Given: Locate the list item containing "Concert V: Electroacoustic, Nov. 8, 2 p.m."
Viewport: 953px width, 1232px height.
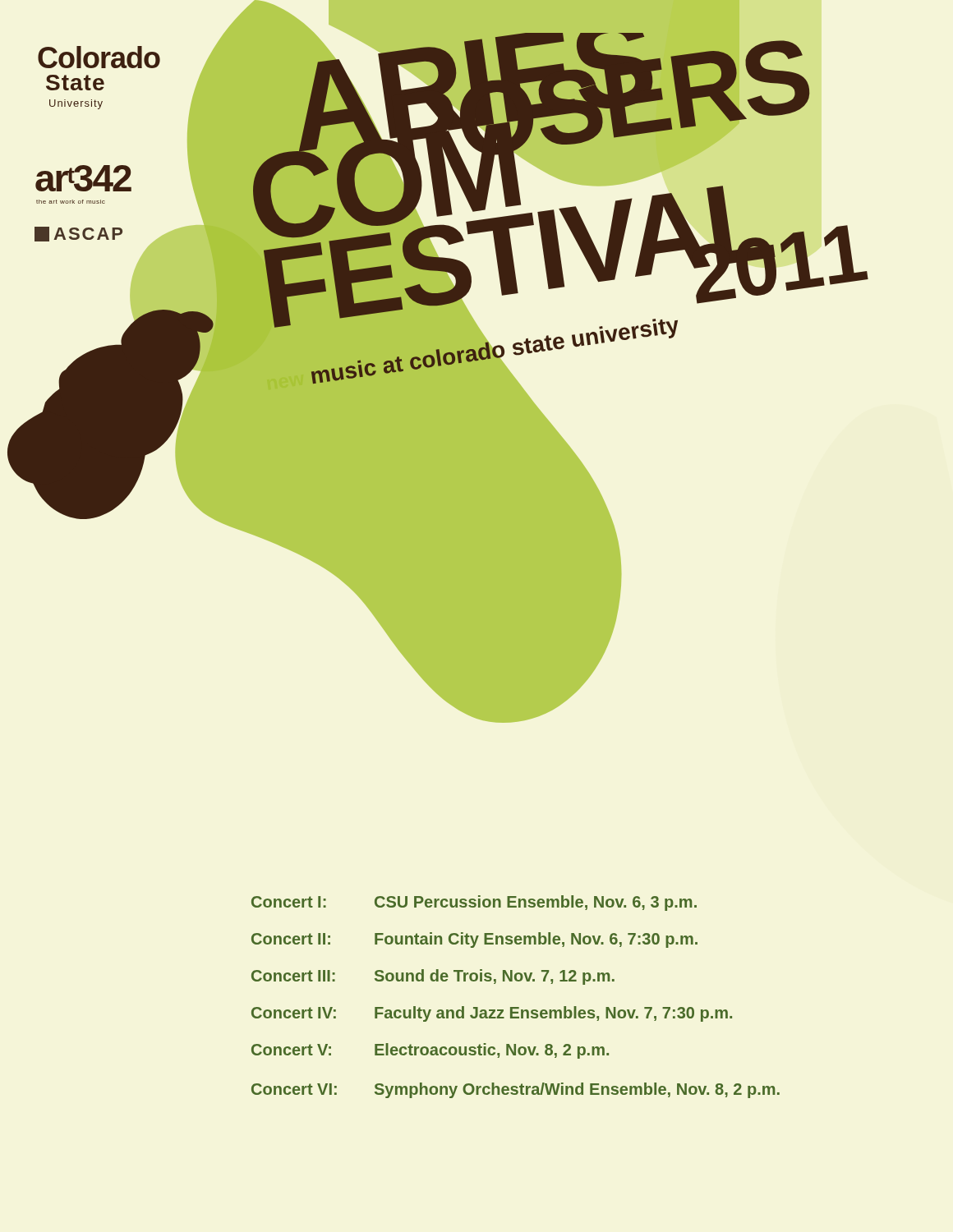Looking at the screenshot, I should [577, 1050].
